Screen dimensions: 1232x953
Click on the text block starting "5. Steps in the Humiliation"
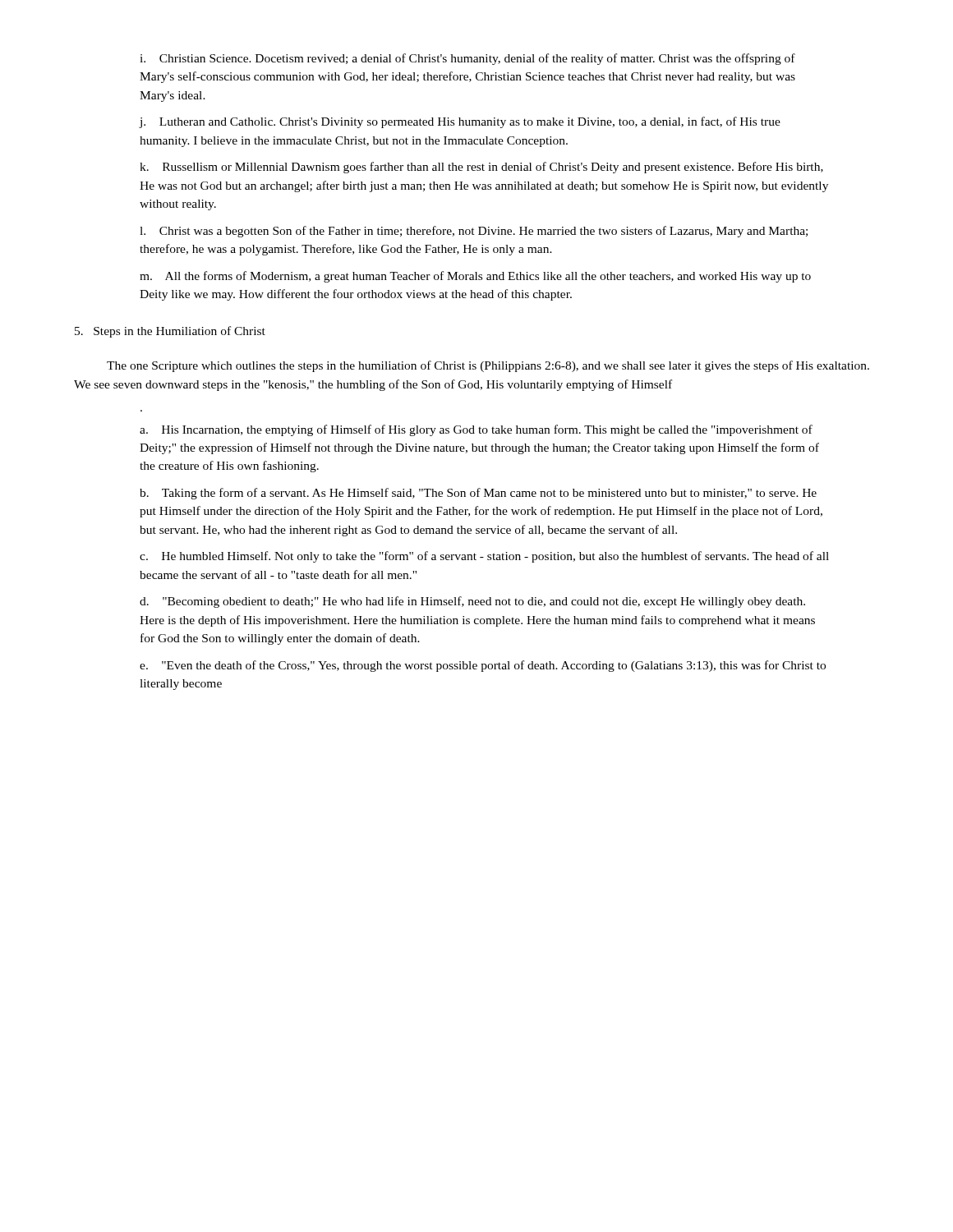170,330
